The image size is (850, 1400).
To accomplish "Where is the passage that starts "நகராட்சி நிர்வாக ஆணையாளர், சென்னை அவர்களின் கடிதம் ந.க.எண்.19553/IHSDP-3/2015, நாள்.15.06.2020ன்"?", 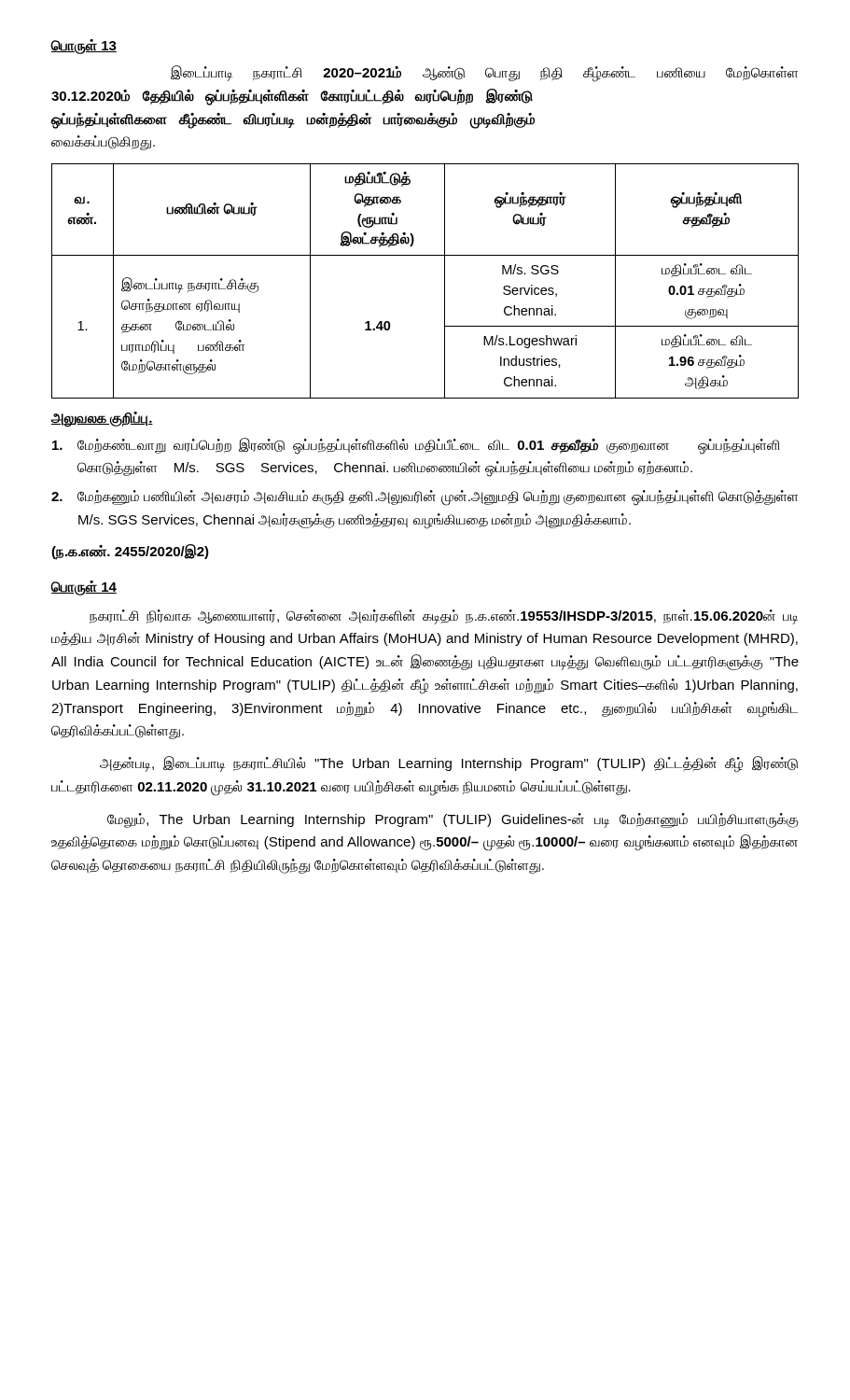I will pyautogui.click(x=425, y=673).
